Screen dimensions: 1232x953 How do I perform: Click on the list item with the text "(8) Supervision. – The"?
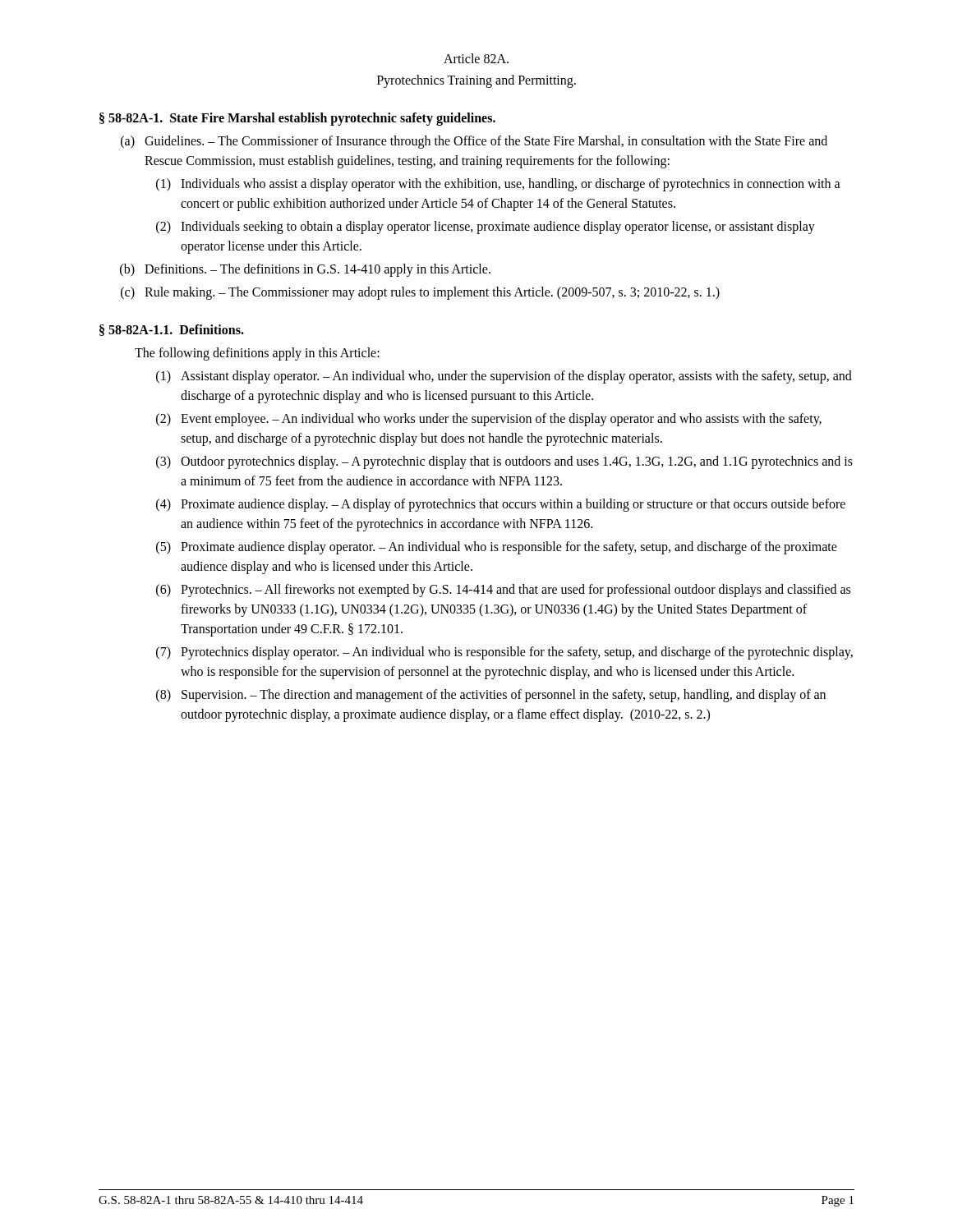pyautogui.click(x=495, y=705)
